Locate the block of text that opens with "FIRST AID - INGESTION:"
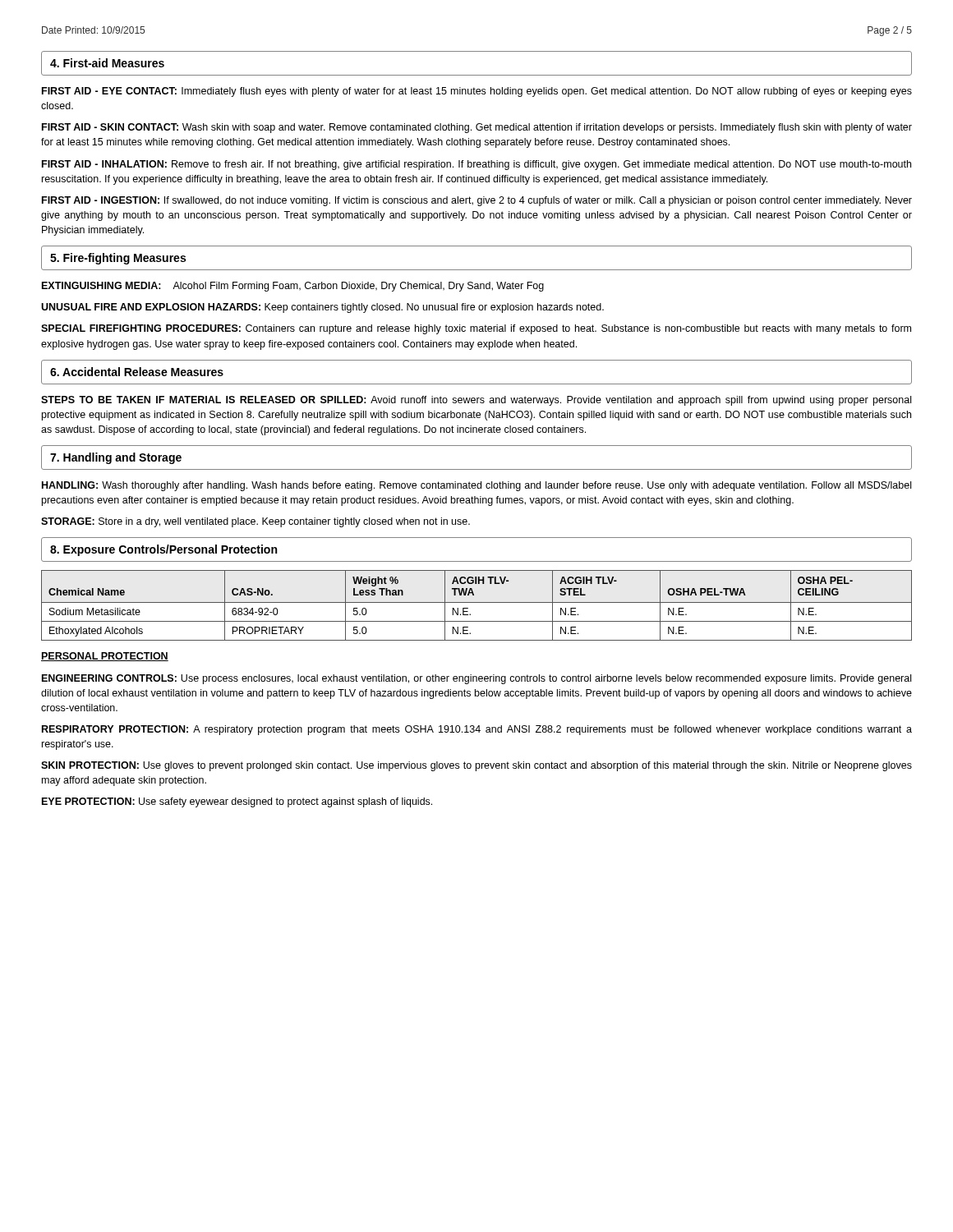953x1232 pixels. pyautogui.click(x=476, y=215)
